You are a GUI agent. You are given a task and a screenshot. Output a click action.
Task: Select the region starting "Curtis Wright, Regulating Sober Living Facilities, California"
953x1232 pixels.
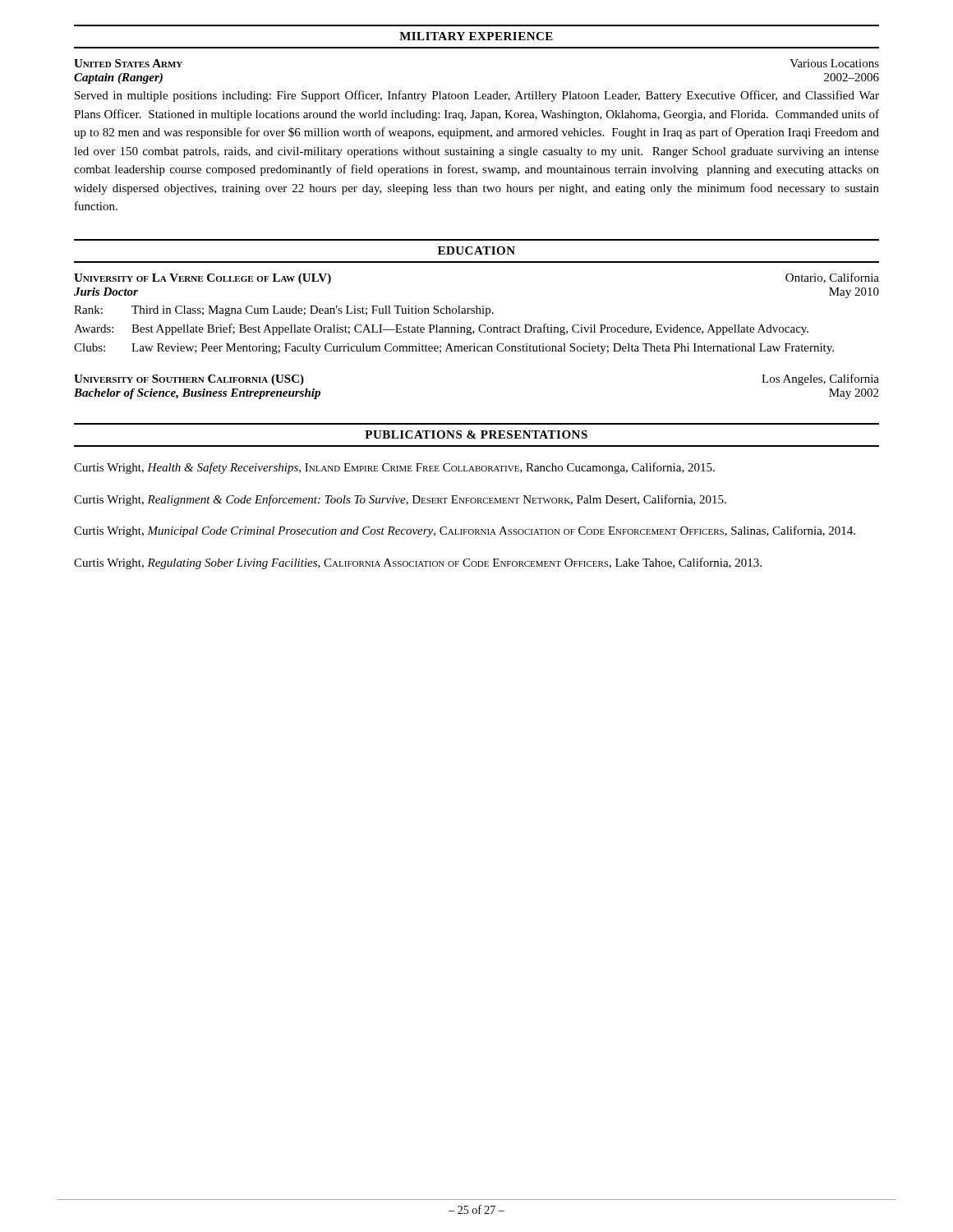click(x=418, y=562)
